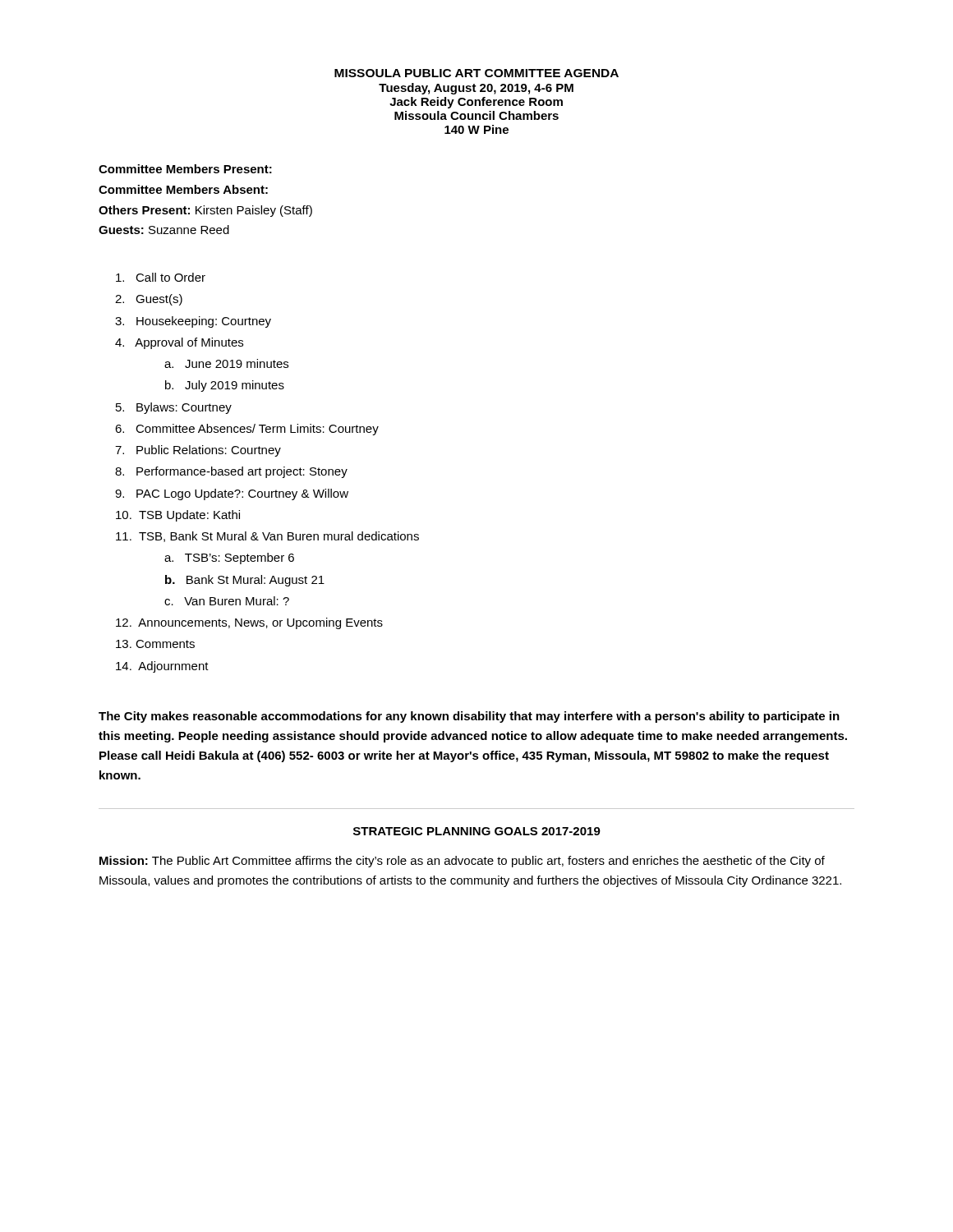Locate the block starting "7. Public Relations: Courtney"
Image resolution: width=953 pixels, height=1232 pixels.
(198, 450)
